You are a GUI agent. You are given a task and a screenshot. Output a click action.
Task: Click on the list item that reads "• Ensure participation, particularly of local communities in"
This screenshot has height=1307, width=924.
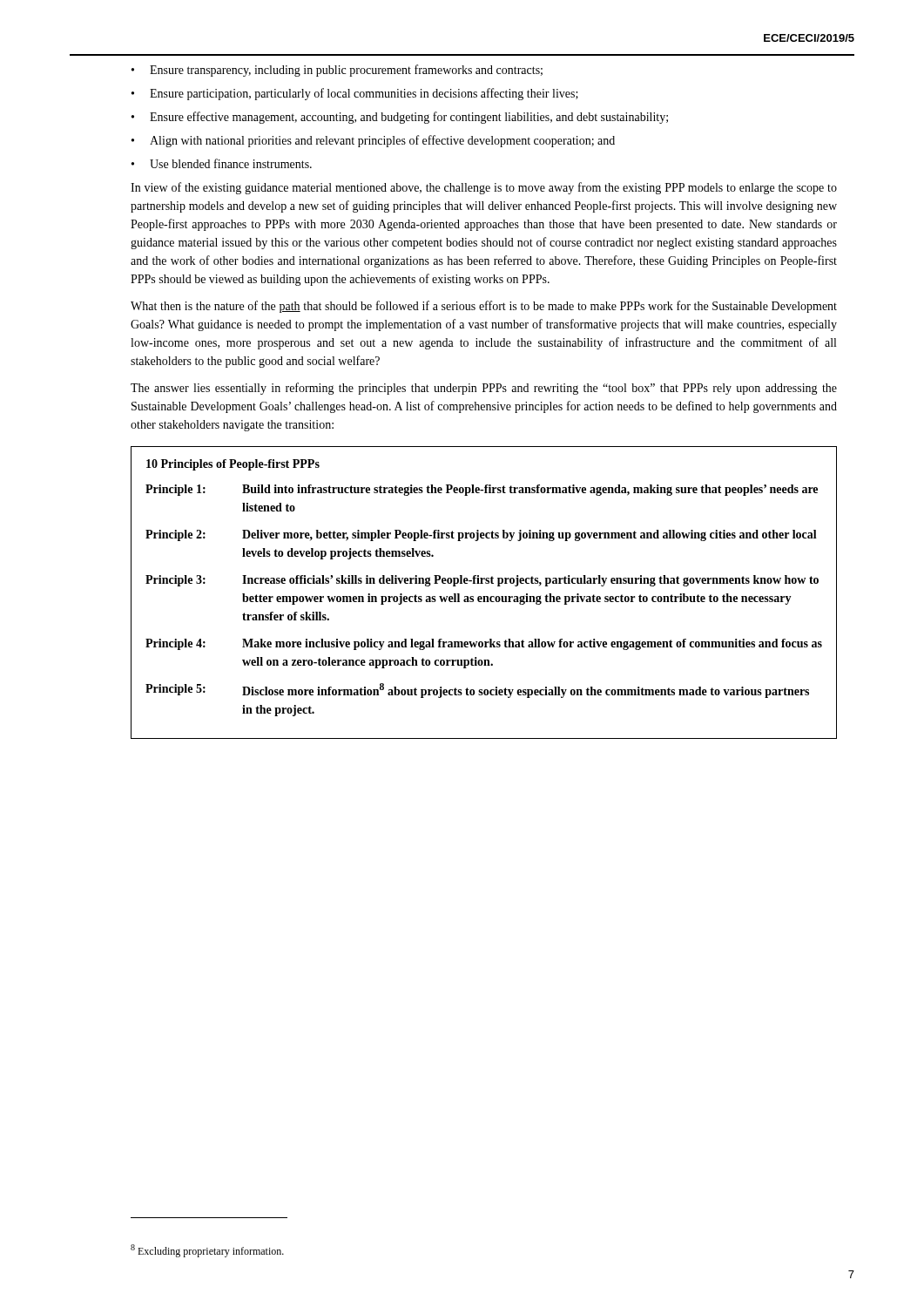484,94
